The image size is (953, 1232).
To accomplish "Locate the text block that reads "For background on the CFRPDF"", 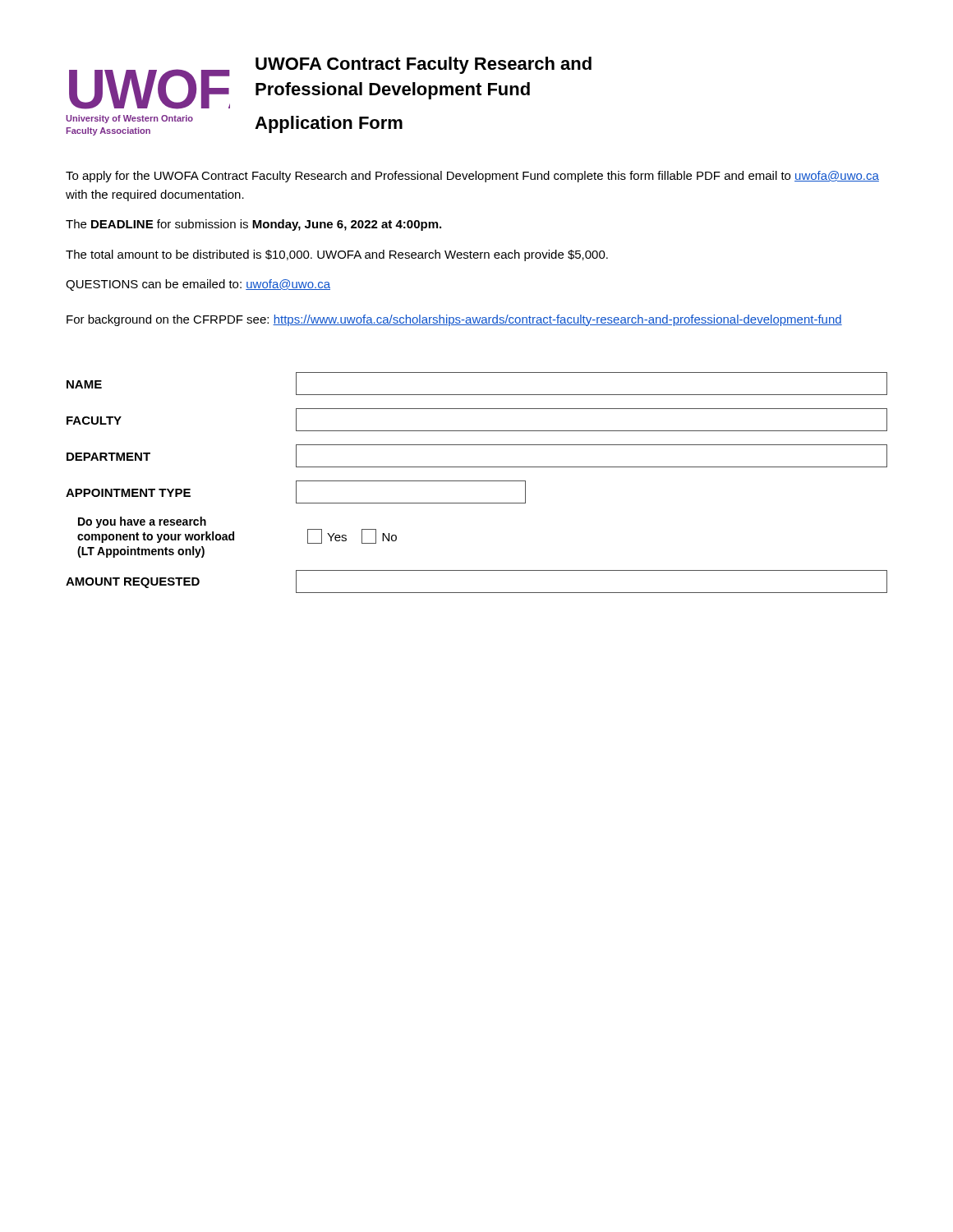I will pos(454,319).
